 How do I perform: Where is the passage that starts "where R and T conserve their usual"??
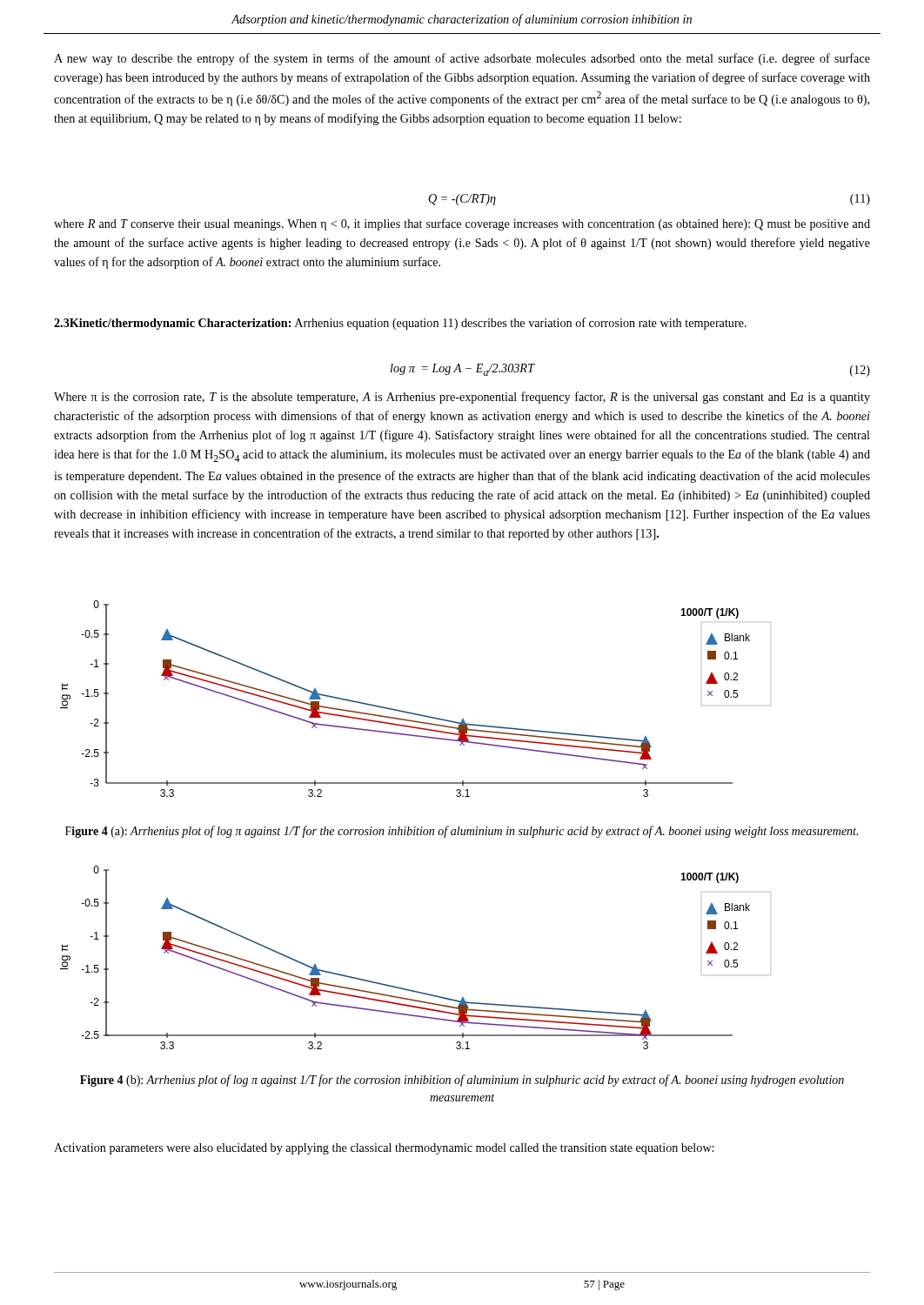462,243
